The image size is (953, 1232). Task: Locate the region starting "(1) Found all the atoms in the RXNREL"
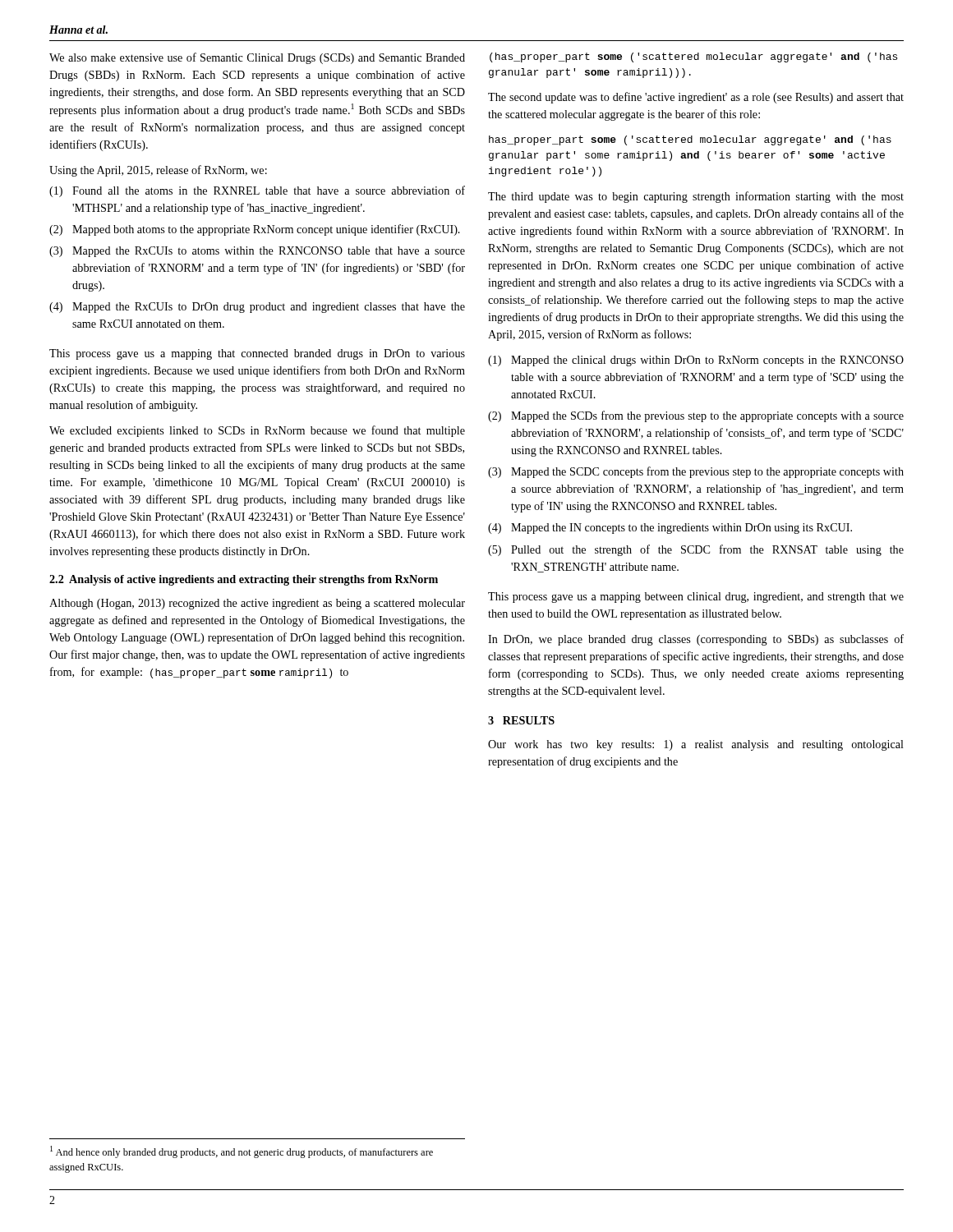click(x=257, y=199)
